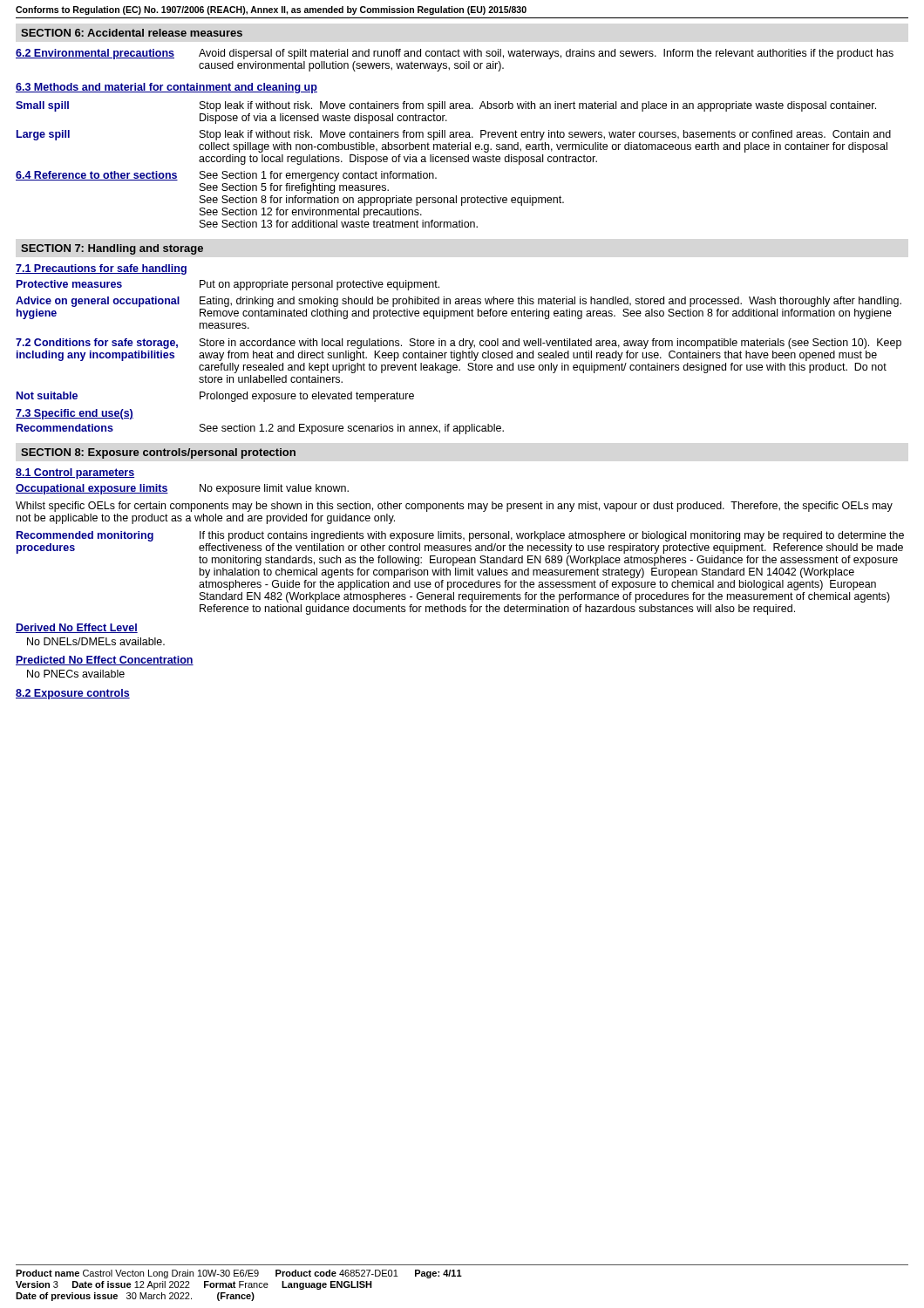Locate the passage starting "7.1 Precautions for safe handling"
The image size is (924, 1308).
pos(101,269)
